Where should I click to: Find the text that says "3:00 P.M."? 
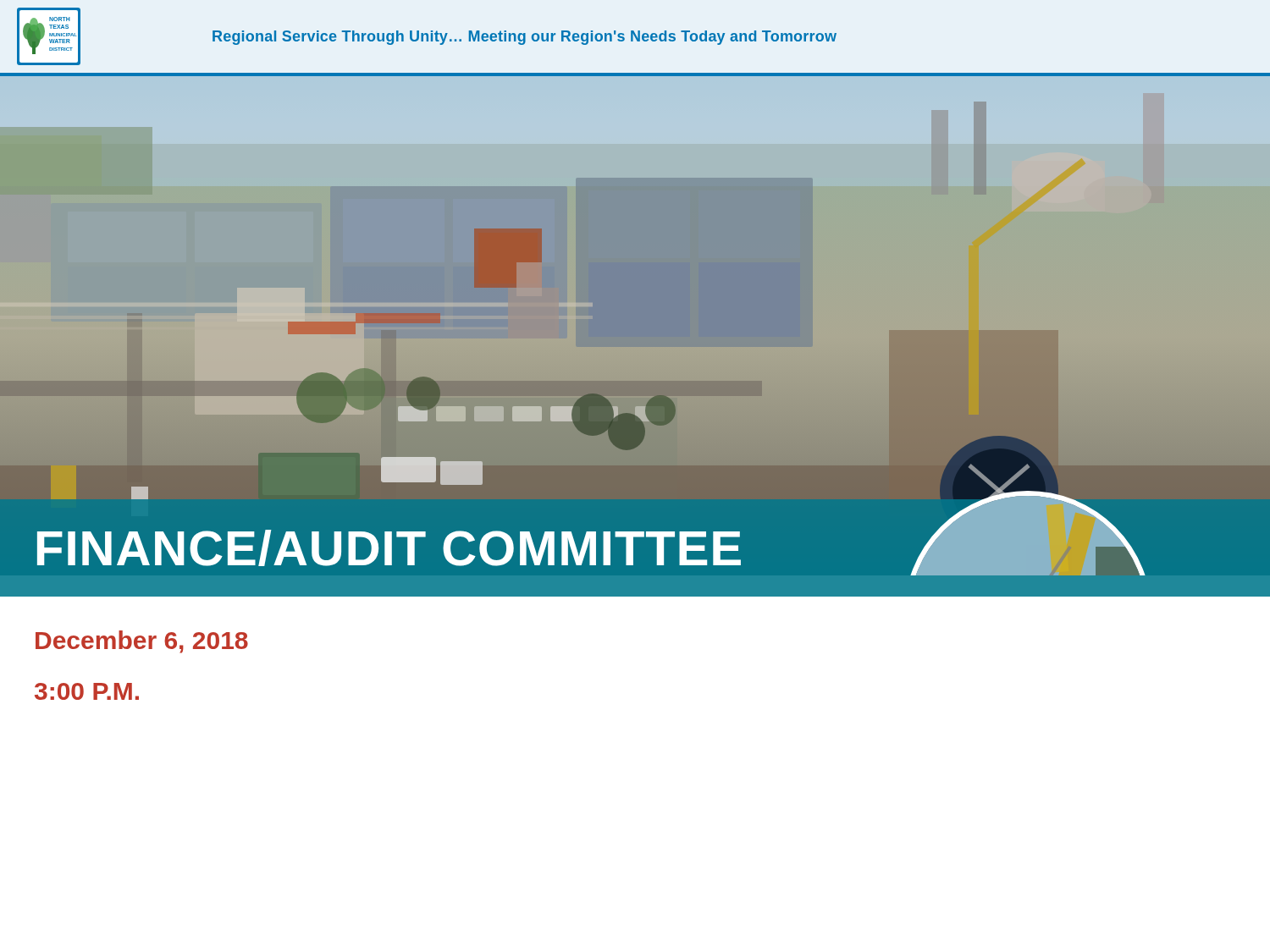[87, 691]
